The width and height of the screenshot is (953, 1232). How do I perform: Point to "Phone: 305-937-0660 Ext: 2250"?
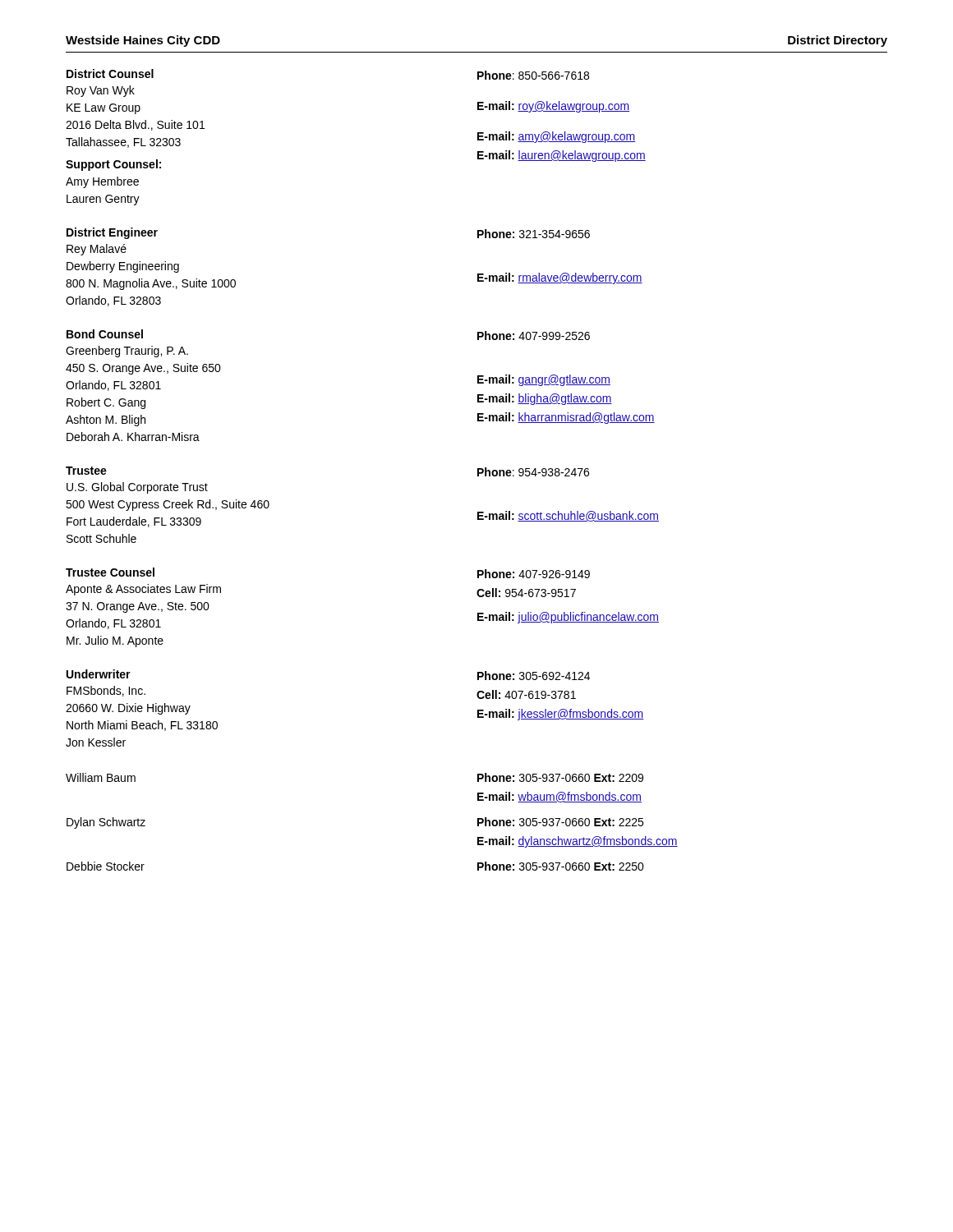[561, 866]
